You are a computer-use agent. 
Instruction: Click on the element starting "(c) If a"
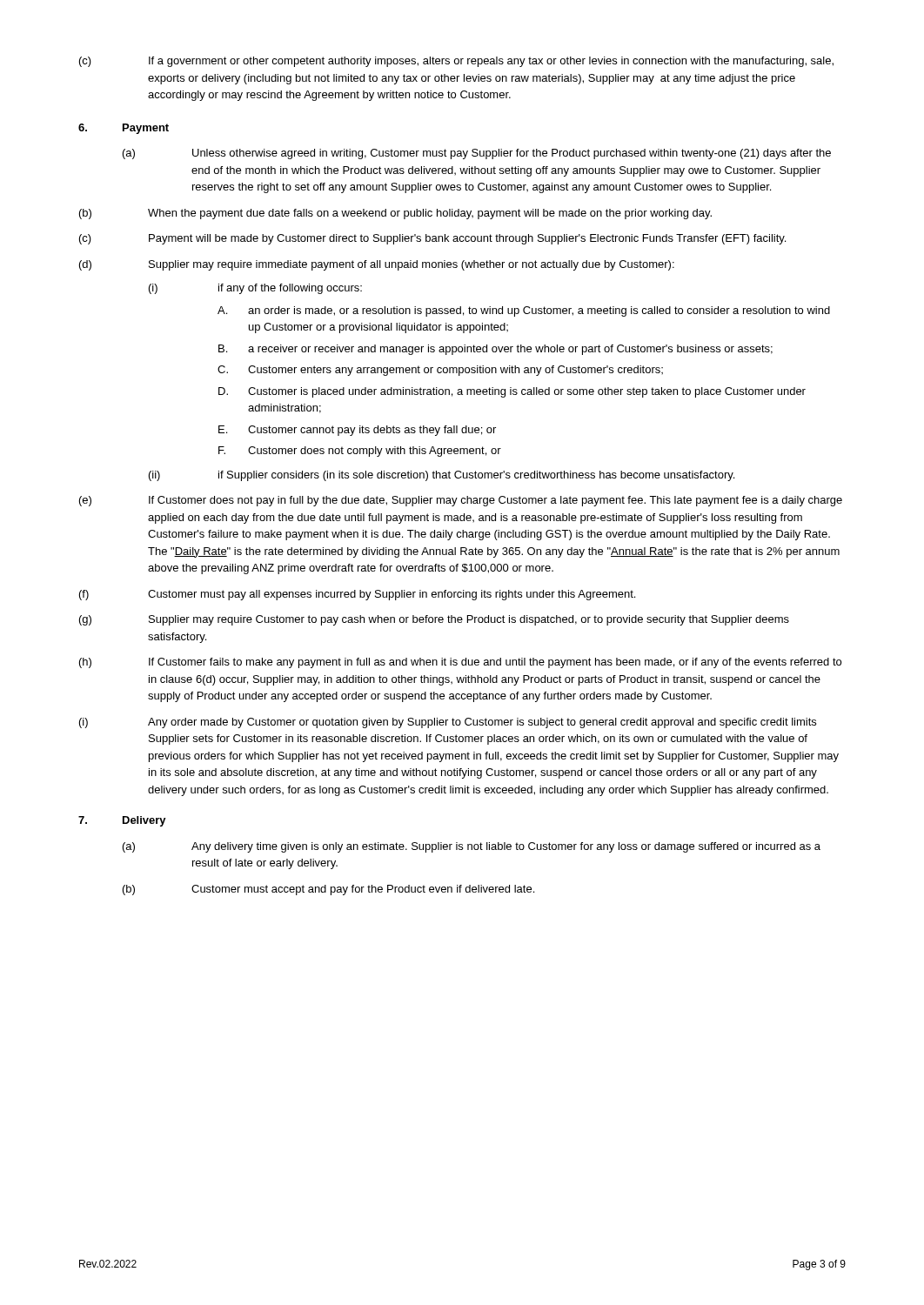pyautogui.click(x=462, y=78)
